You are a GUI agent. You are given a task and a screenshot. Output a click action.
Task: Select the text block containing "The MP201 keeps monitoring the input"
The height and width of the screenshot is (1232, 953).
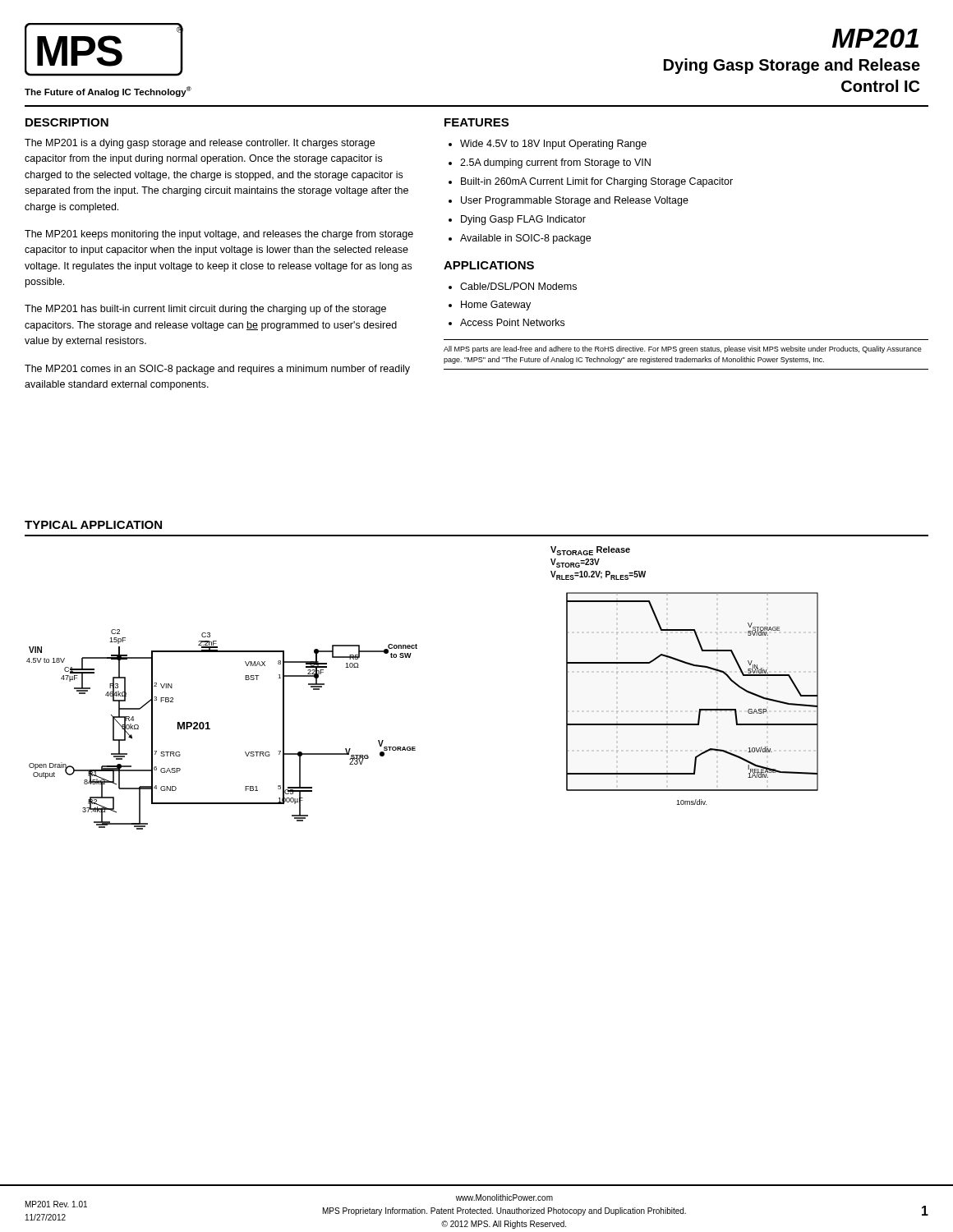coord(219,258)
